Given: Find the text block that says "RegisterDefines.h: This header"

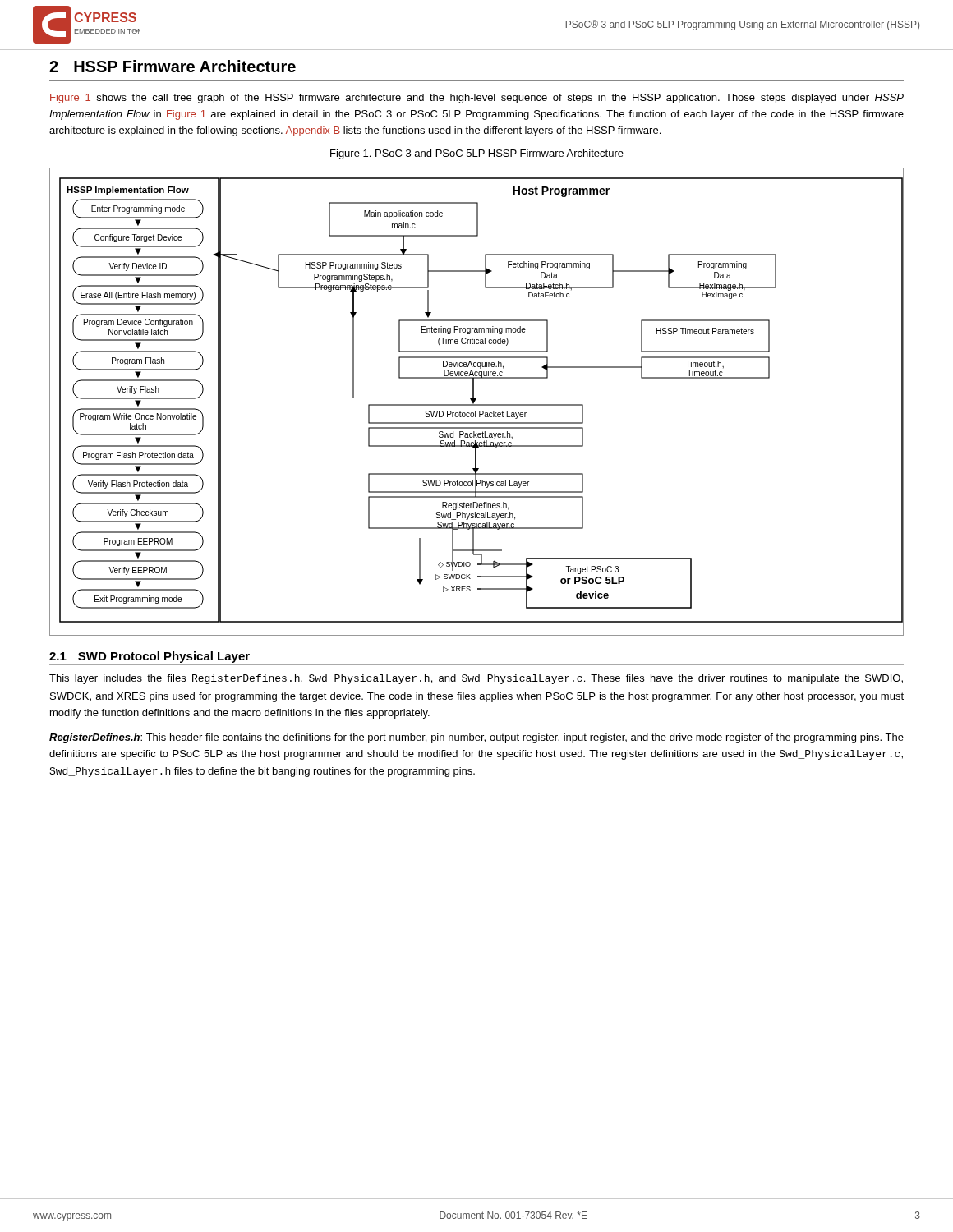Looking at the screenshot, I should coord(476,754).
